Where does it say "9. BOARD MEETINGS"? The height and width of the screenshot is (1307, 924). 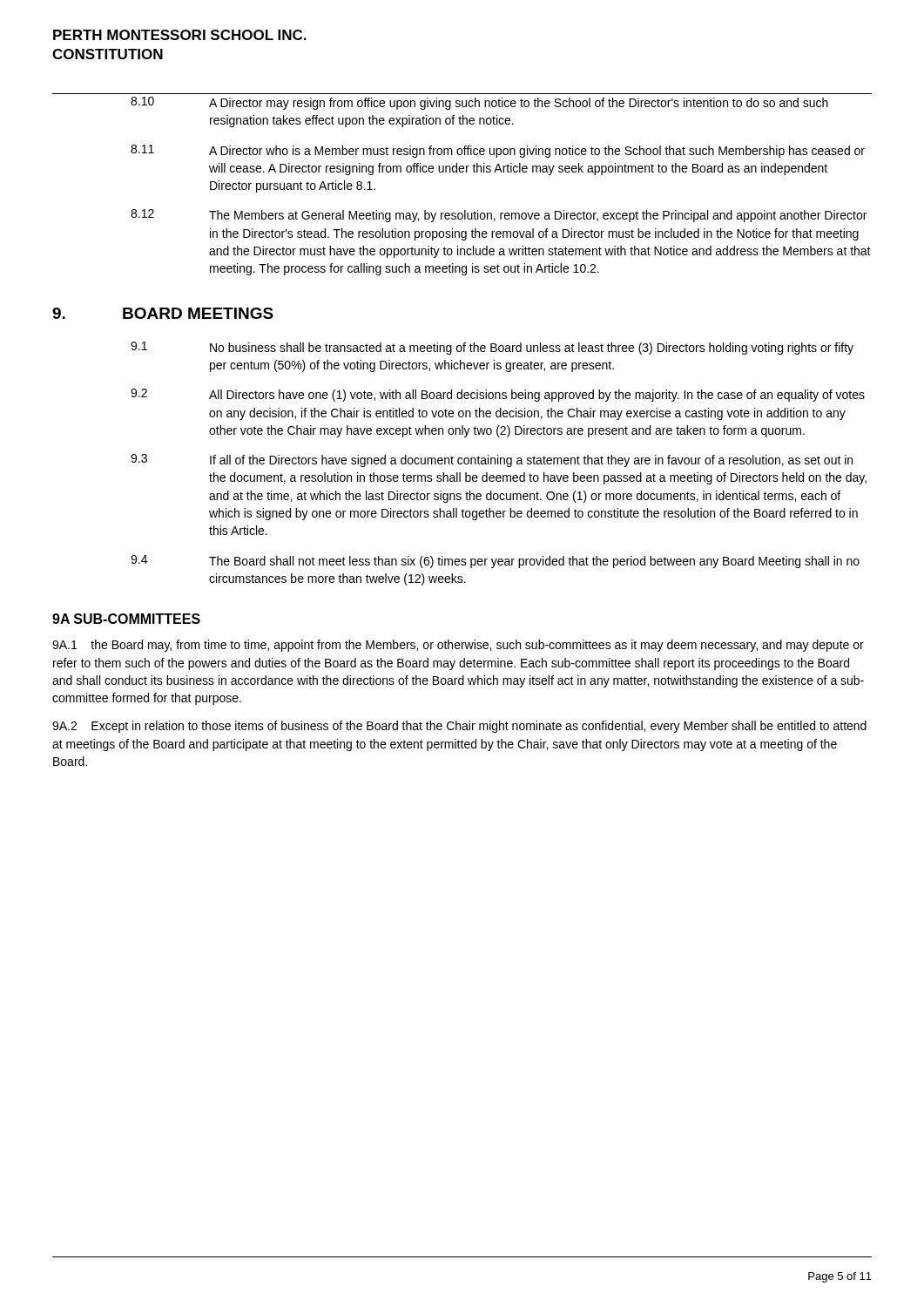[x=163, y=313]
